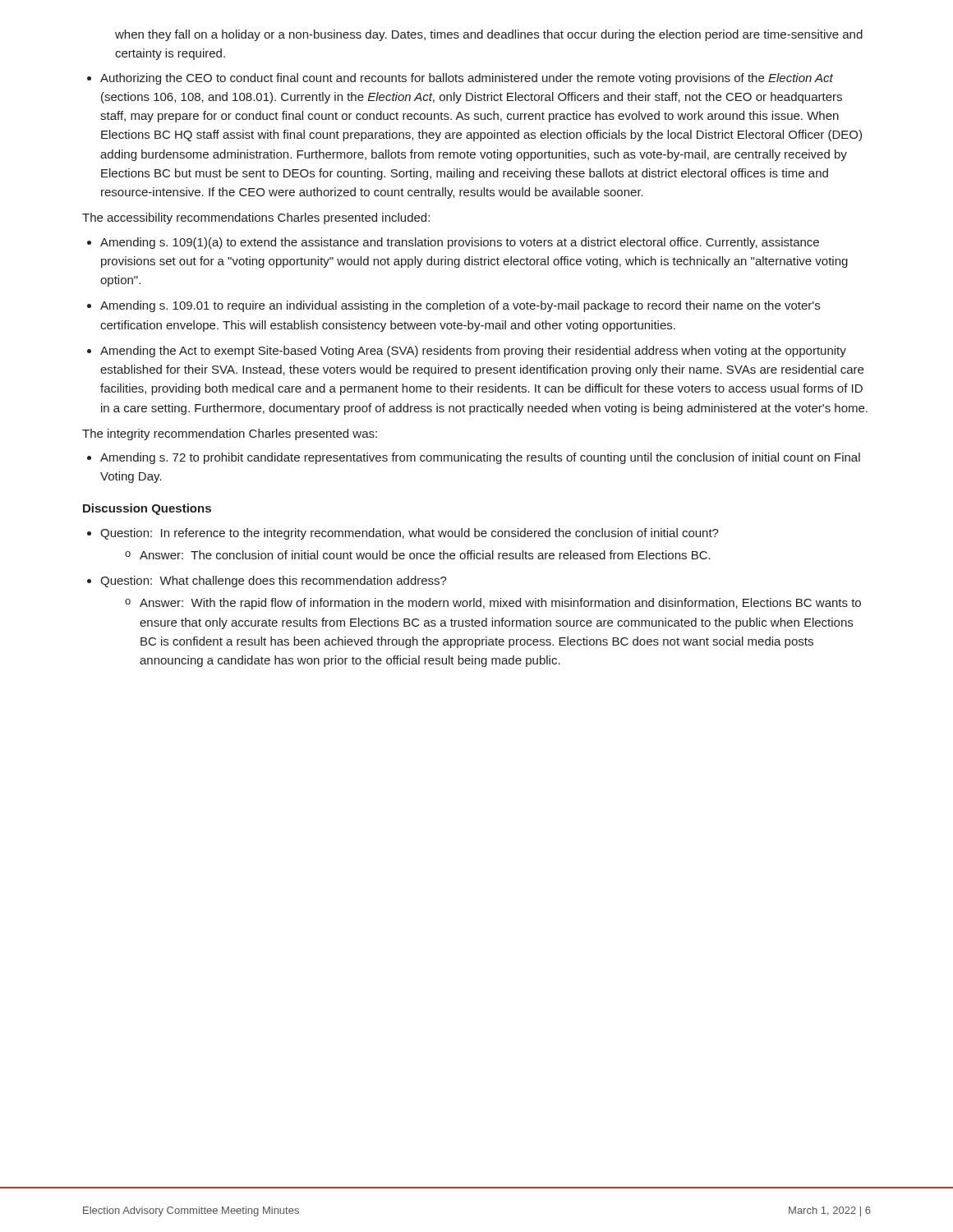This screenshot has height=1232, width=953.
Task: Locate the list item that says "Amending s. 72 to prohibit candidate"
Action: pos(480,467)
